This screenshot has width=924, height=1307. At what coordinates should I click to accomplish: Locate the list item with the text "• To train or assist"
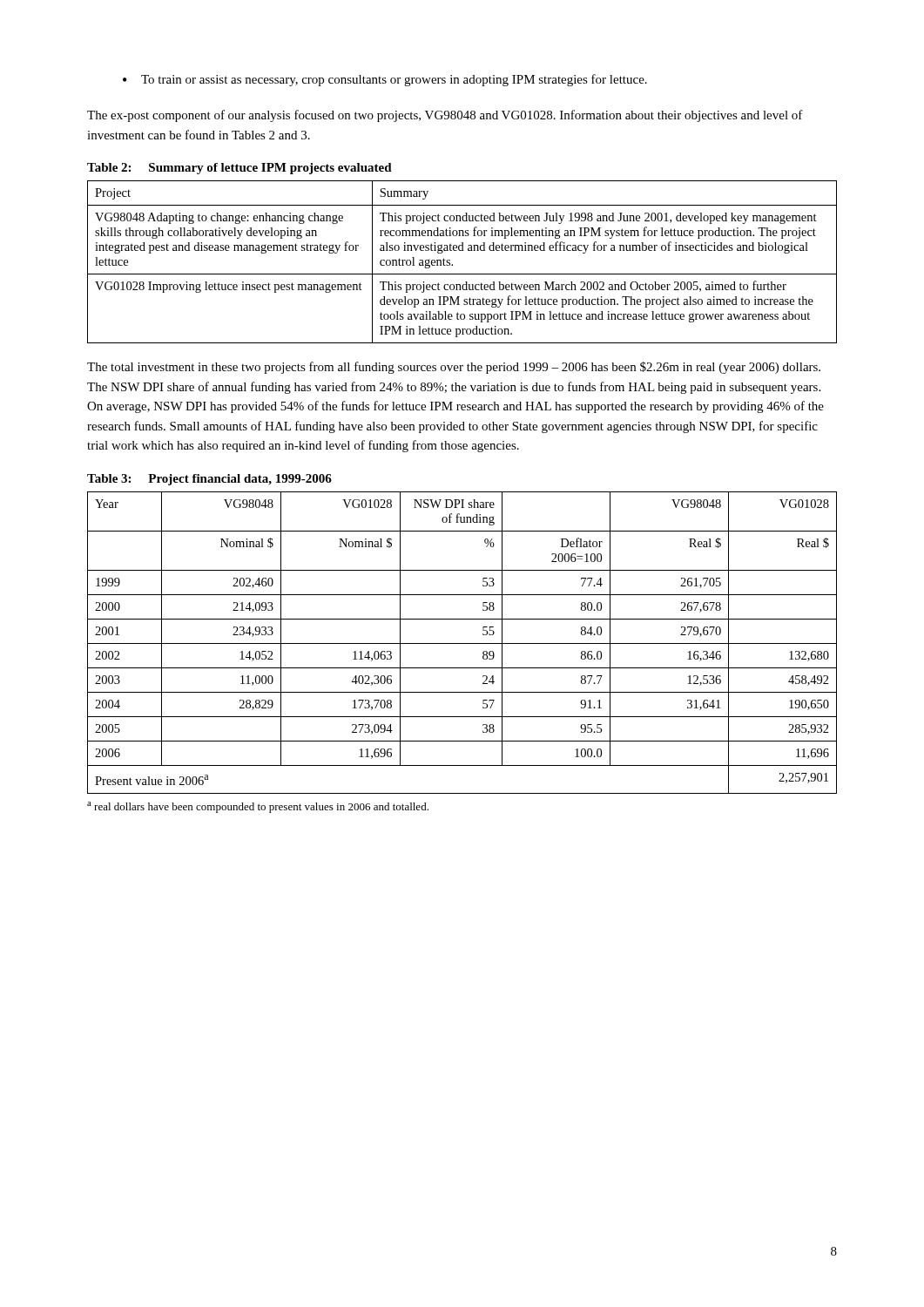(x=385, y=81)
